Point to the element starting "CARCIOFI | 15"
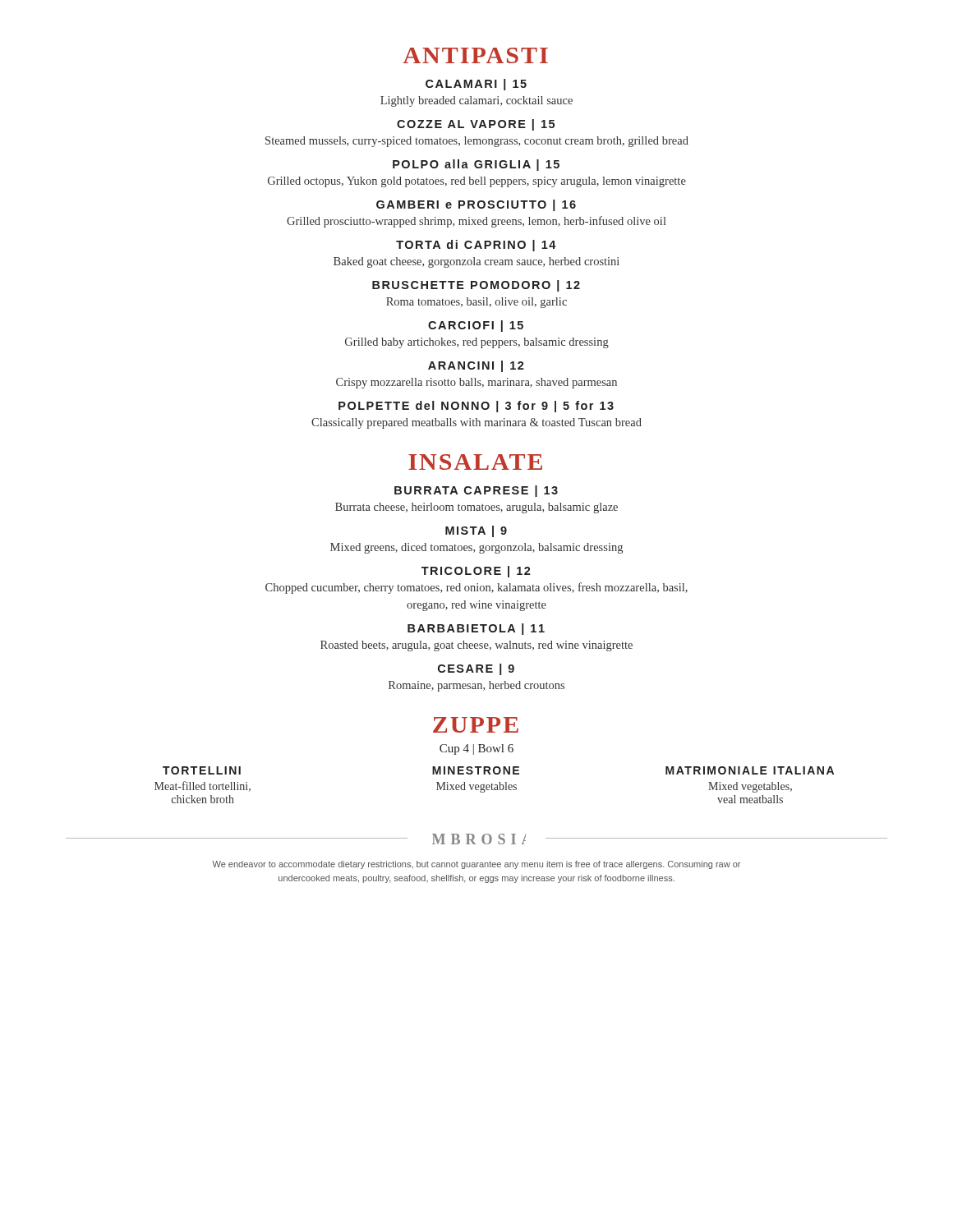This screenshot has width=953, height=1232. point(476,325)
